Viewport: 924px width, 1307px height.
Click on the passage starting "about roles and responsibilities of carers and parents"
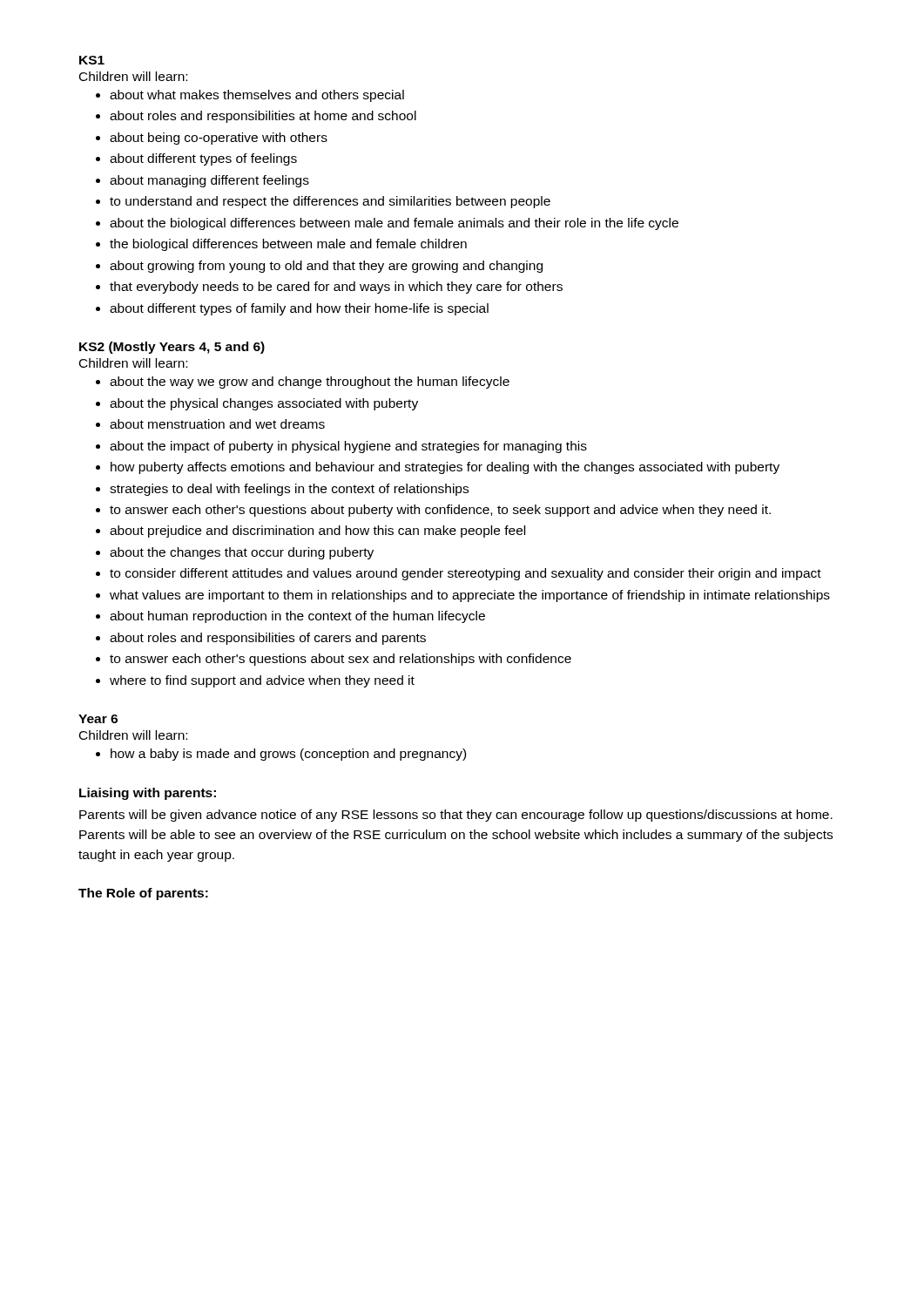268,639
